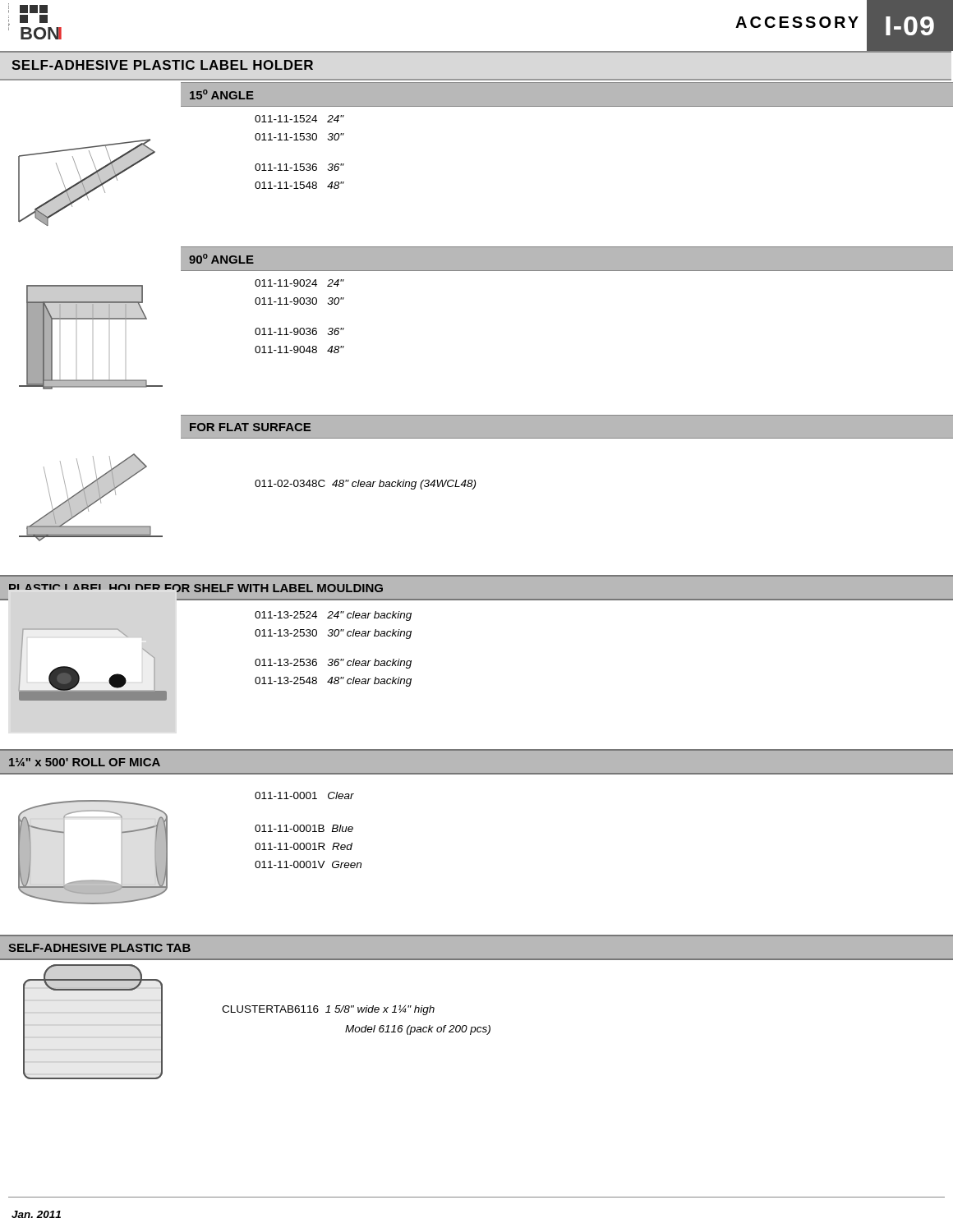The width and height of the screenshot is (953, 1232).
Task: Click on the photo
Action: coord(92,662)
